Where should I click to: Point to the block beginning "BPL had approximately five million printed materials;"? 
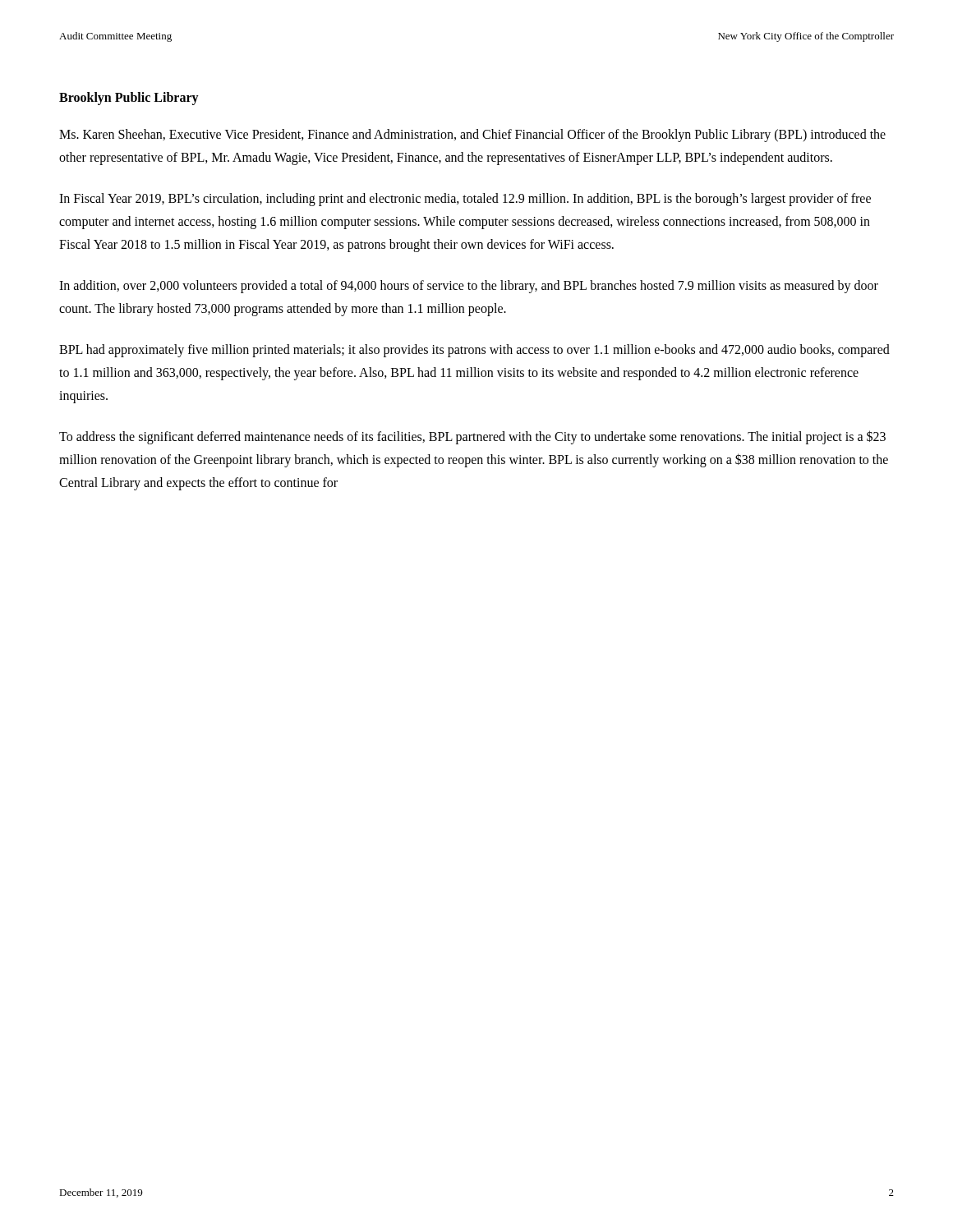pyautogui.click(x=474, y=372)
